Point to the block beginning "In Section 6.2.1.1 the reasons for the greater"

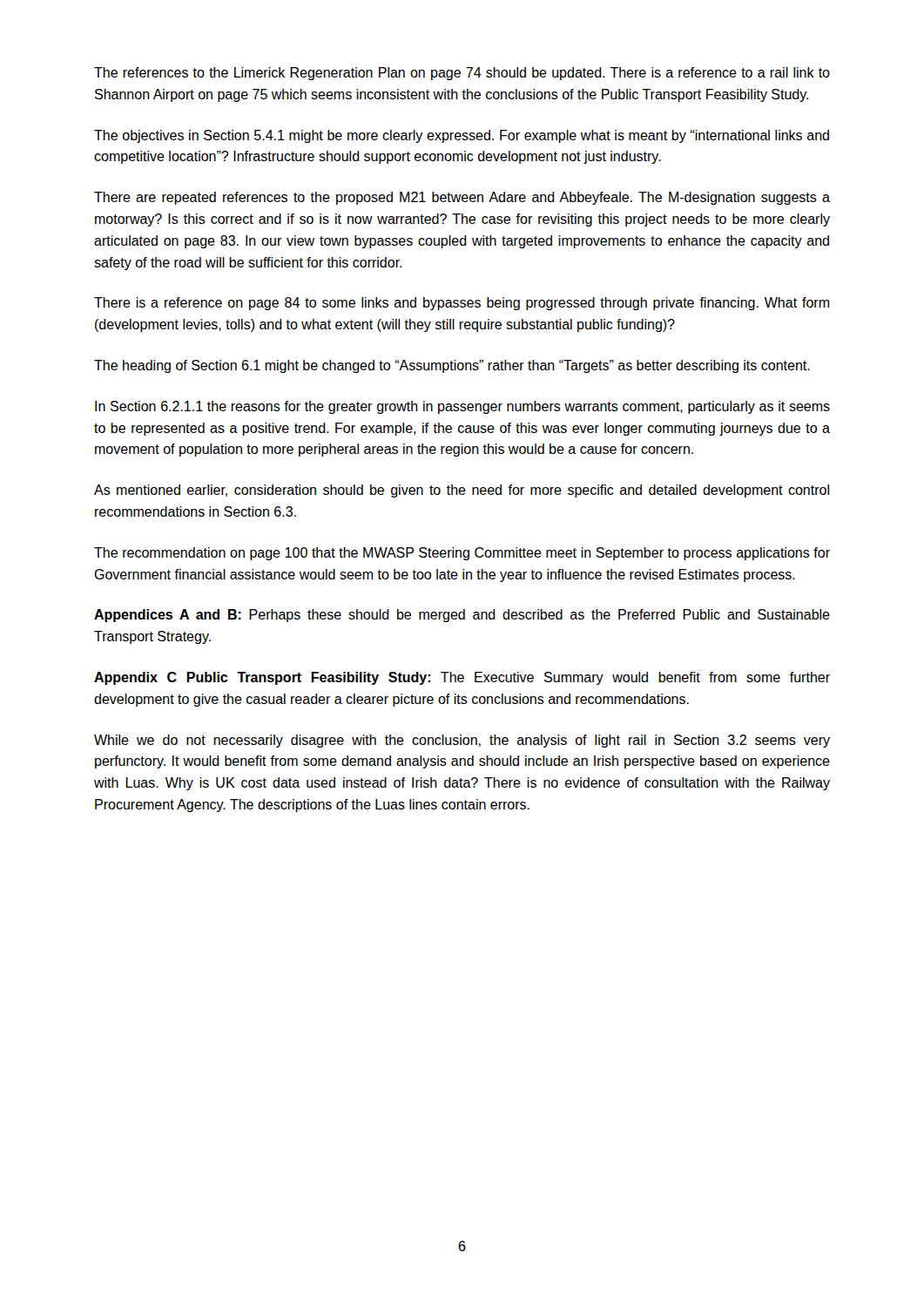(x=462, y=428)
